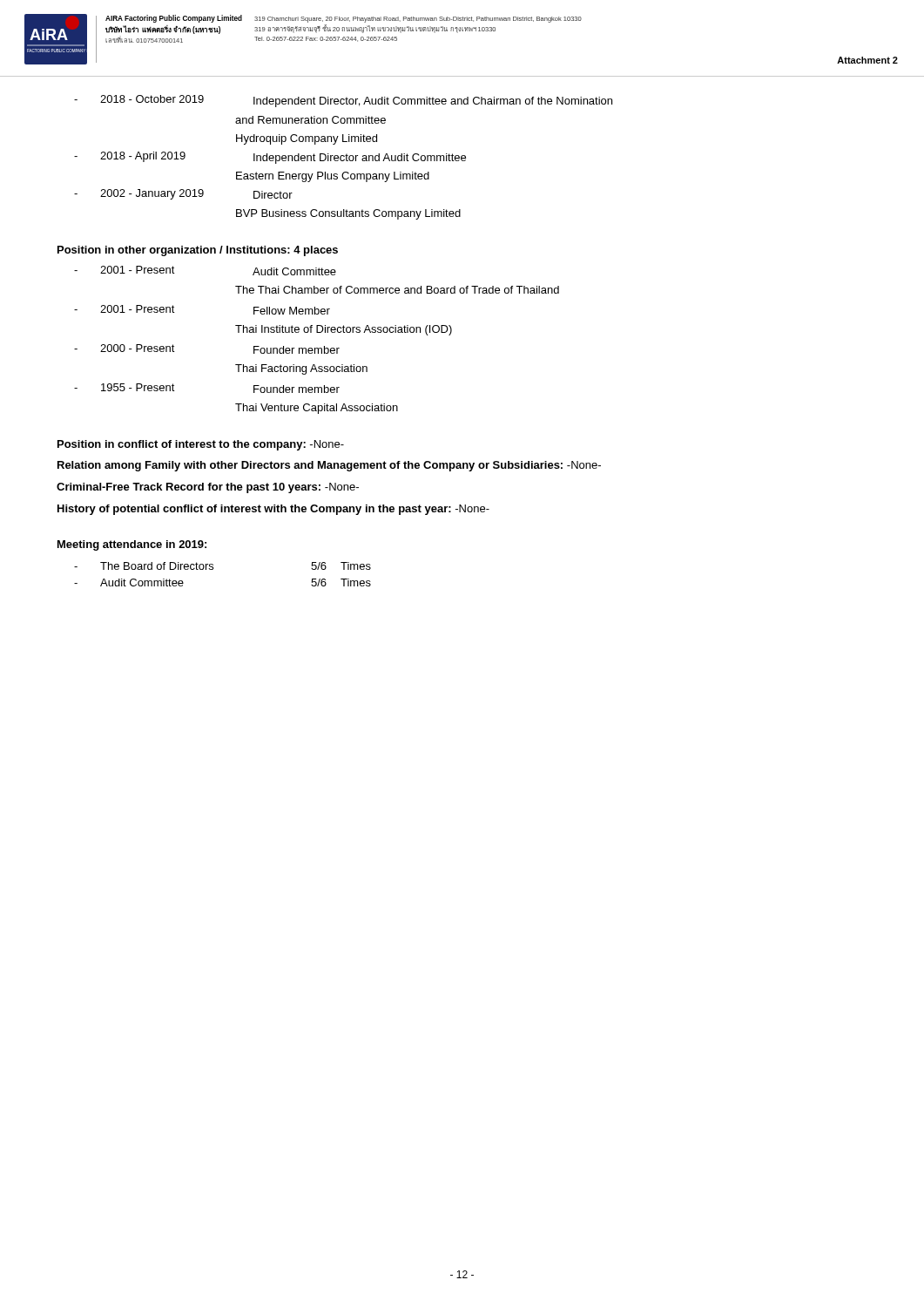Where is the passage that starts "- 2002 - January 2019"?
This screenshot has width=924, height=1307.
[462, 204]
